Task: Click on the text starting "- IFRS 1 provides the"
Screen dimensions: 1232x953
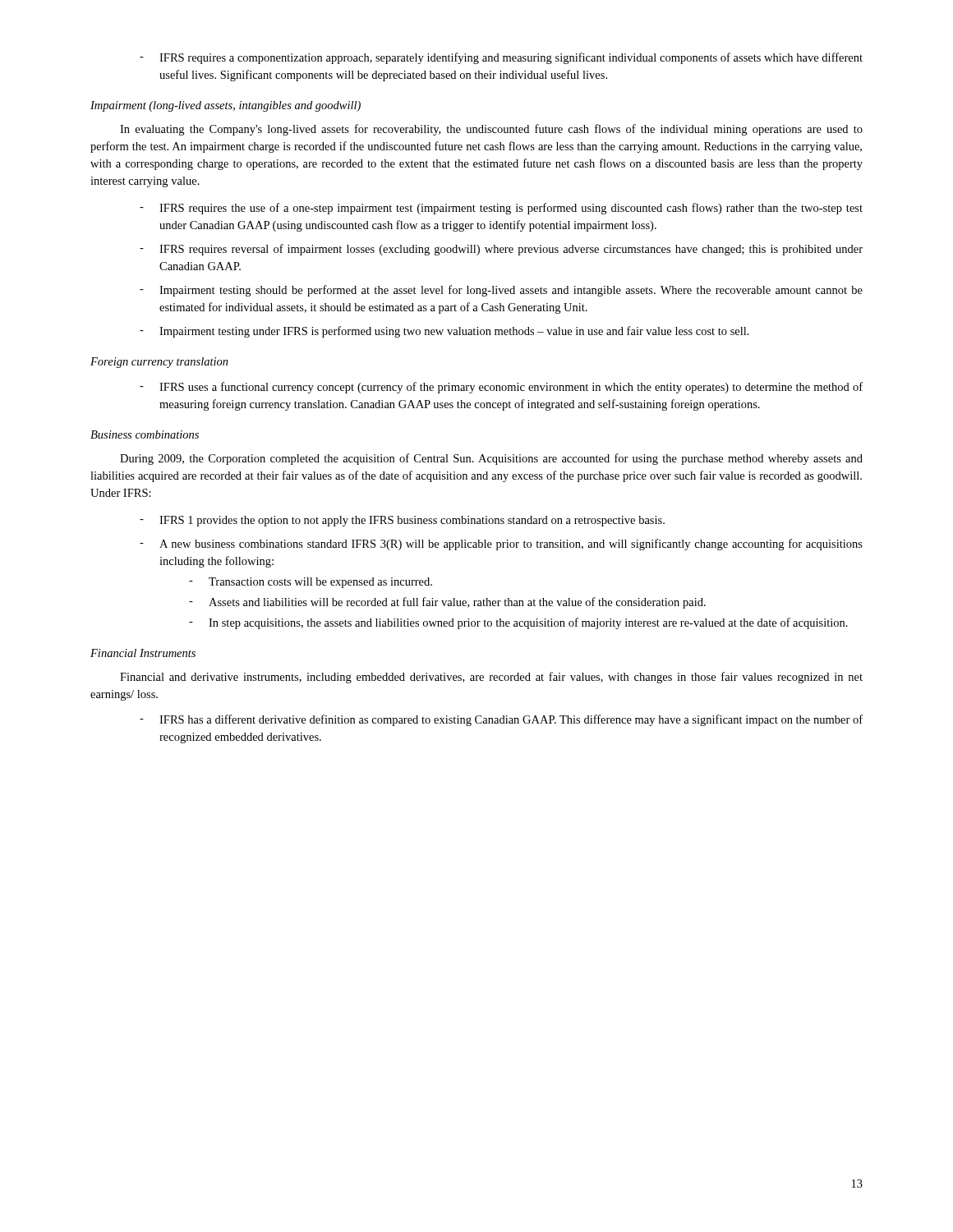Action: click(501, 521)
